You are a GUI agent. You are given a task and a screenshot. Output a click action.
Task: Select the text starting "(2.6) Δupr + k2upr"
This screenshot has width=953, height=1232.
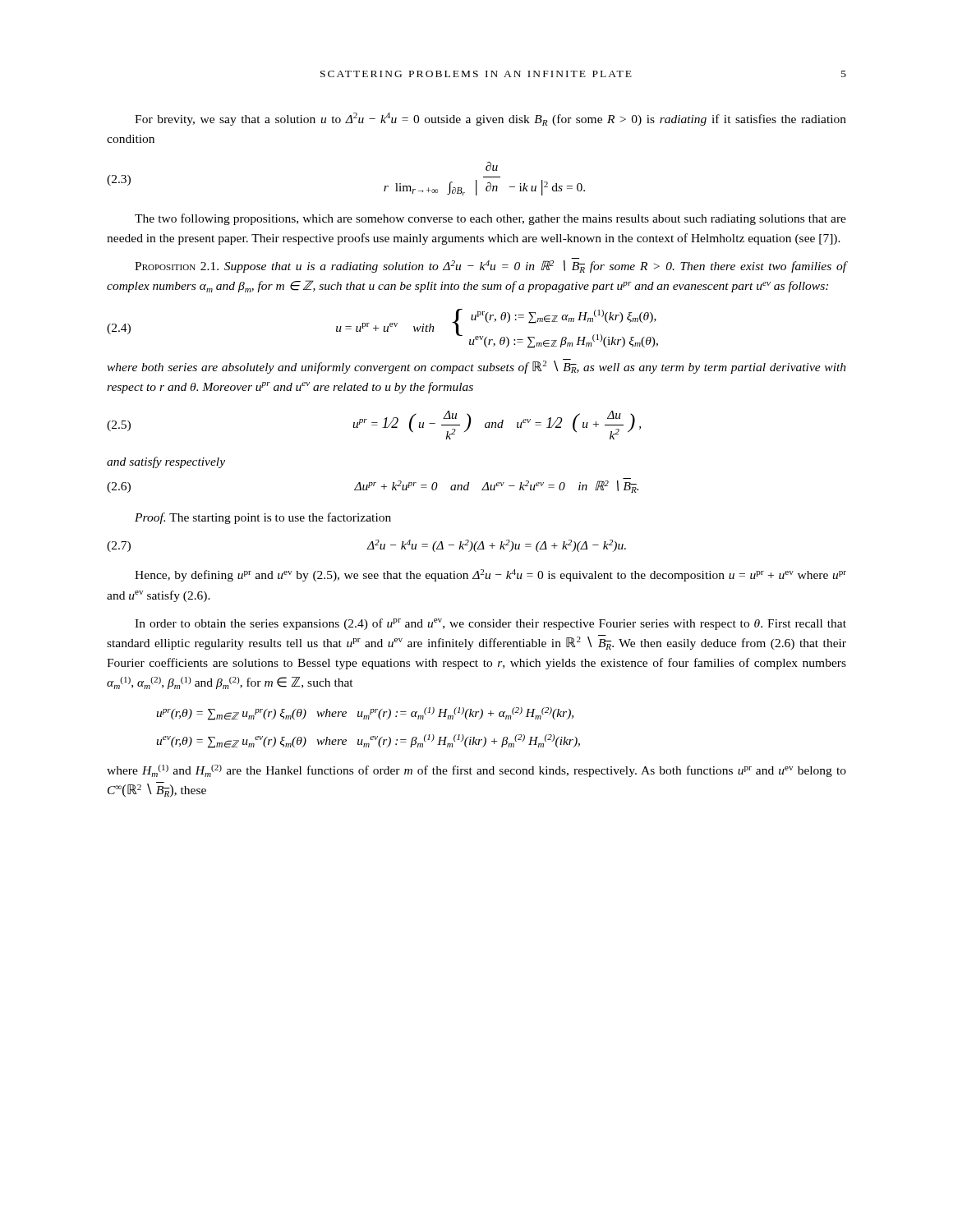(464, 486)
